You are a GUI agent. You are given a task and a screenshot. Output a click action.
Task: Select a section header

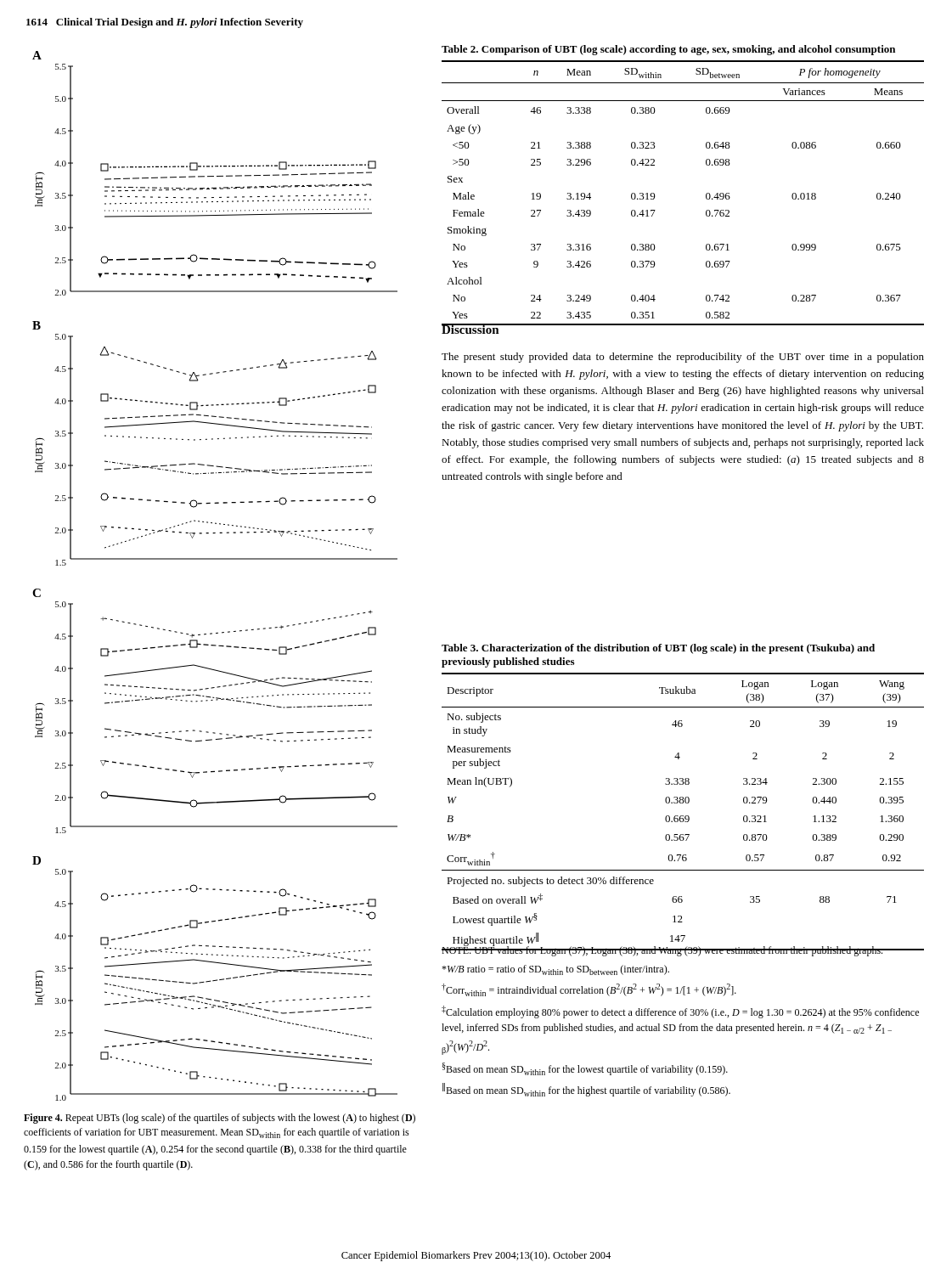[470, 330]
